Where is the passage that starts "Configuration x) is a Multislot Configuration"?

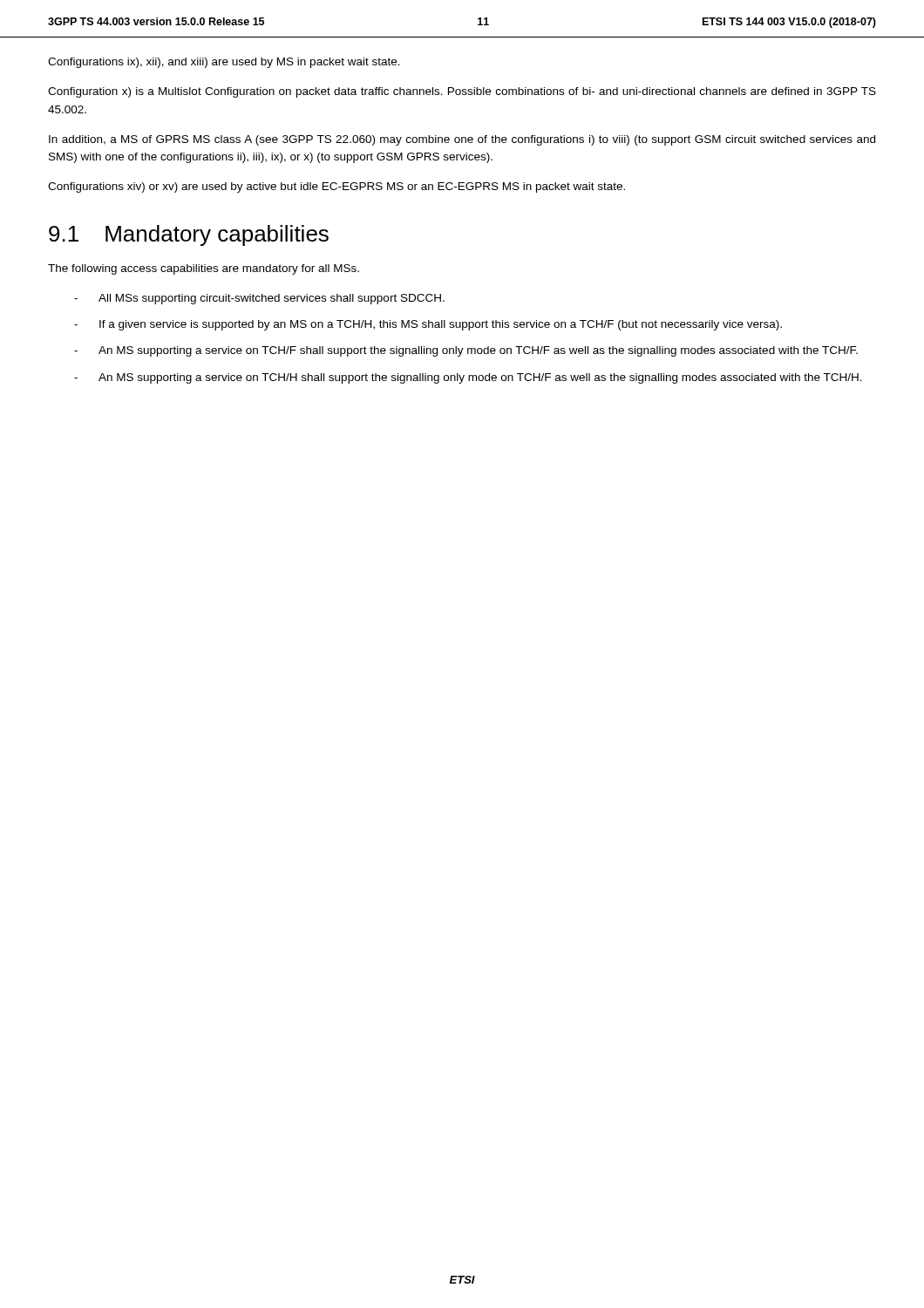click(462, 100)
